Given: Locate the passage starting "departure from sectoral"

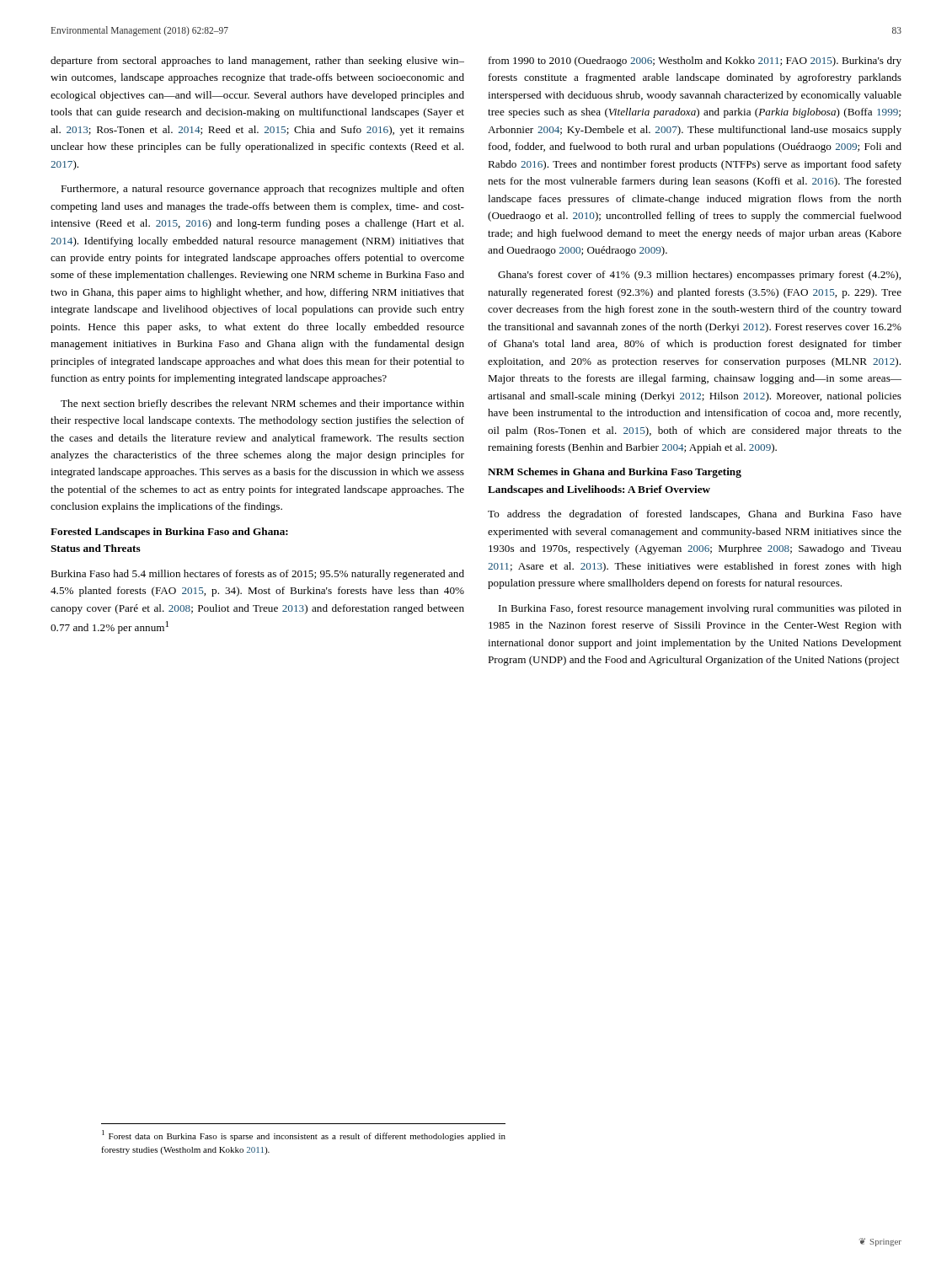Looking at the screenshot, I should pyautogui.click(x=257, y=113).
